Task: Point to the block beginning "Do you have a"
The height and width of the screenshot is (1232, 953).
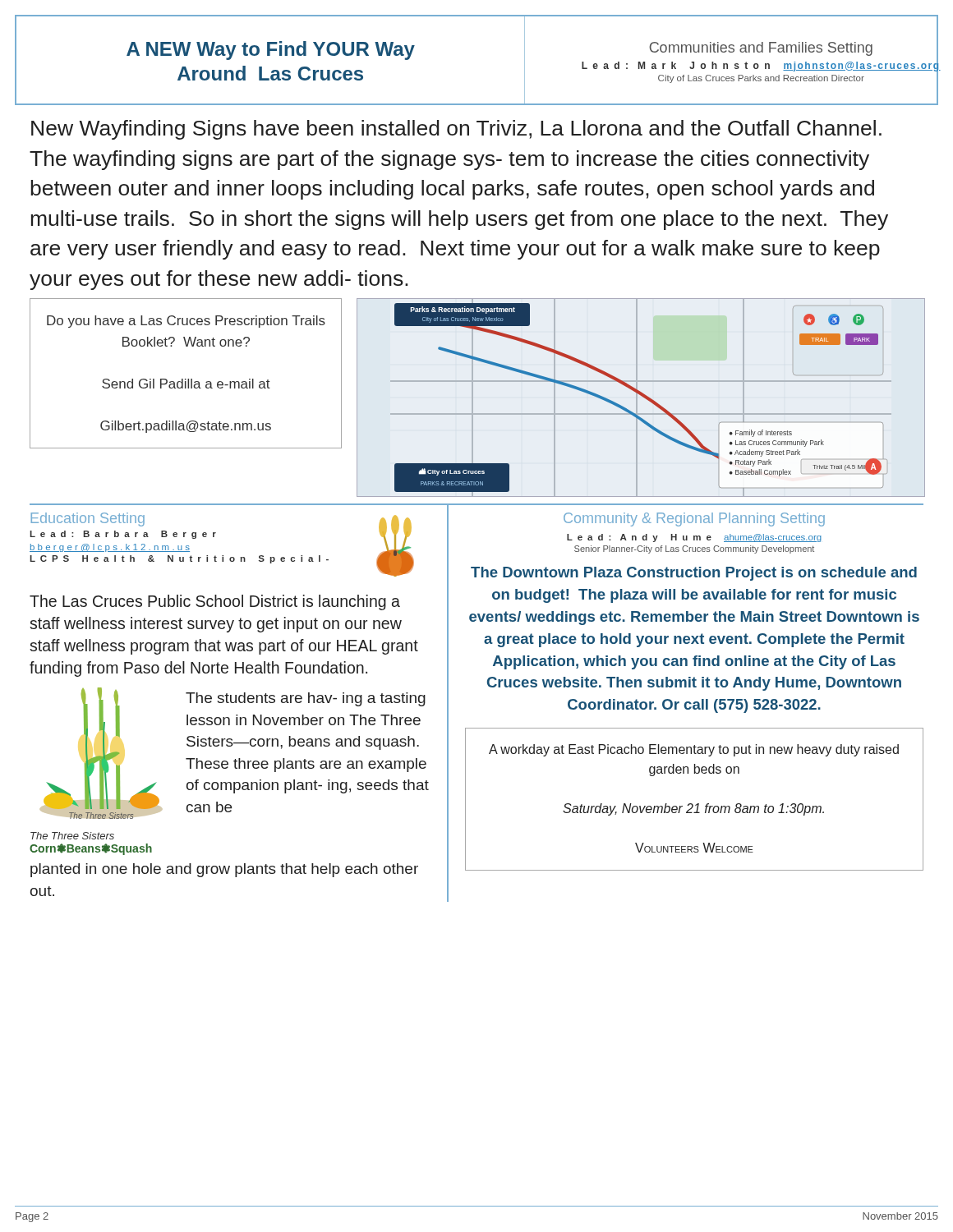Action: point(186,373)
